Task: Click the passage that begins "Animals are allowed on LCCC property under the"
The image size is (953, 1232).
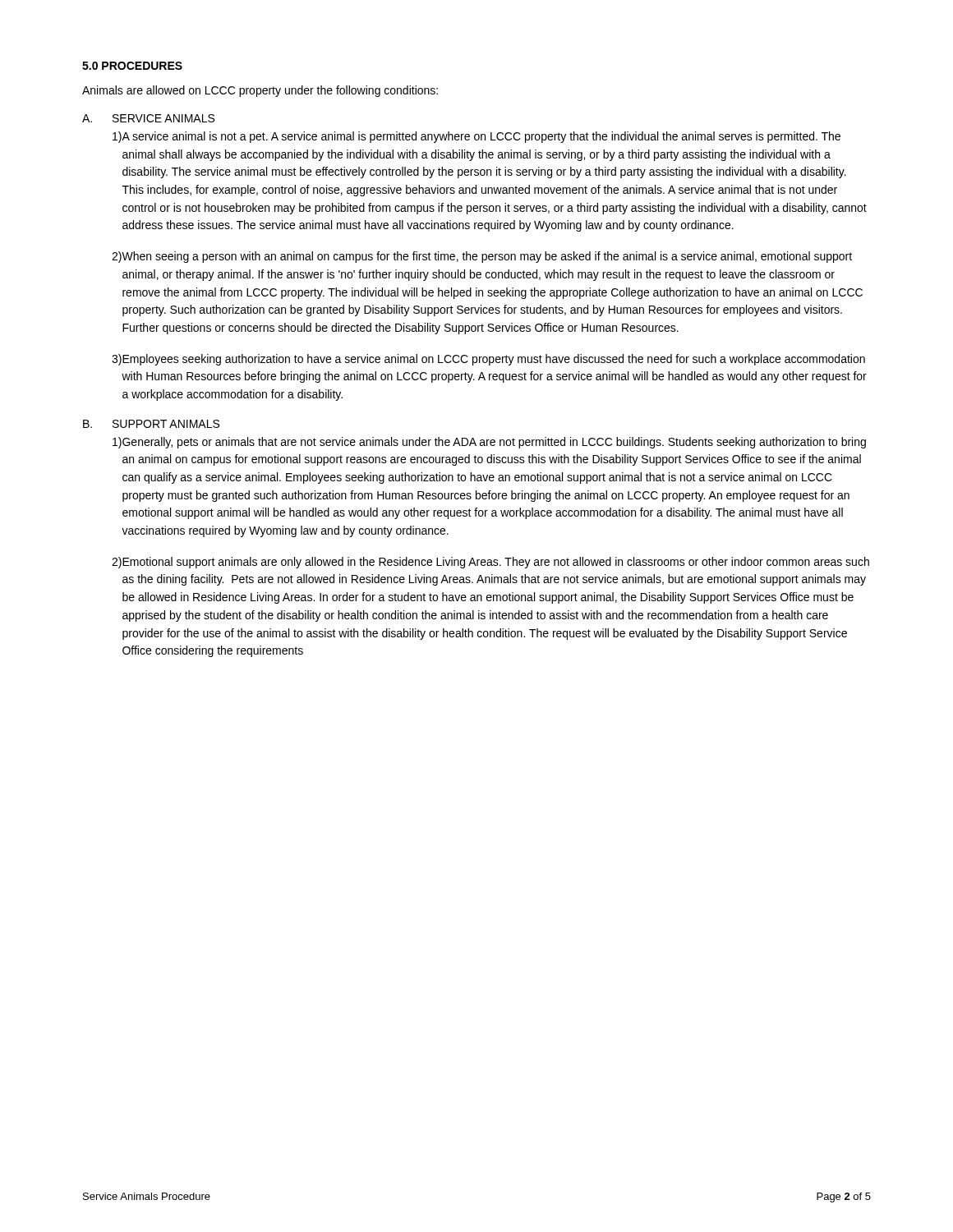Action: point(261,90)
